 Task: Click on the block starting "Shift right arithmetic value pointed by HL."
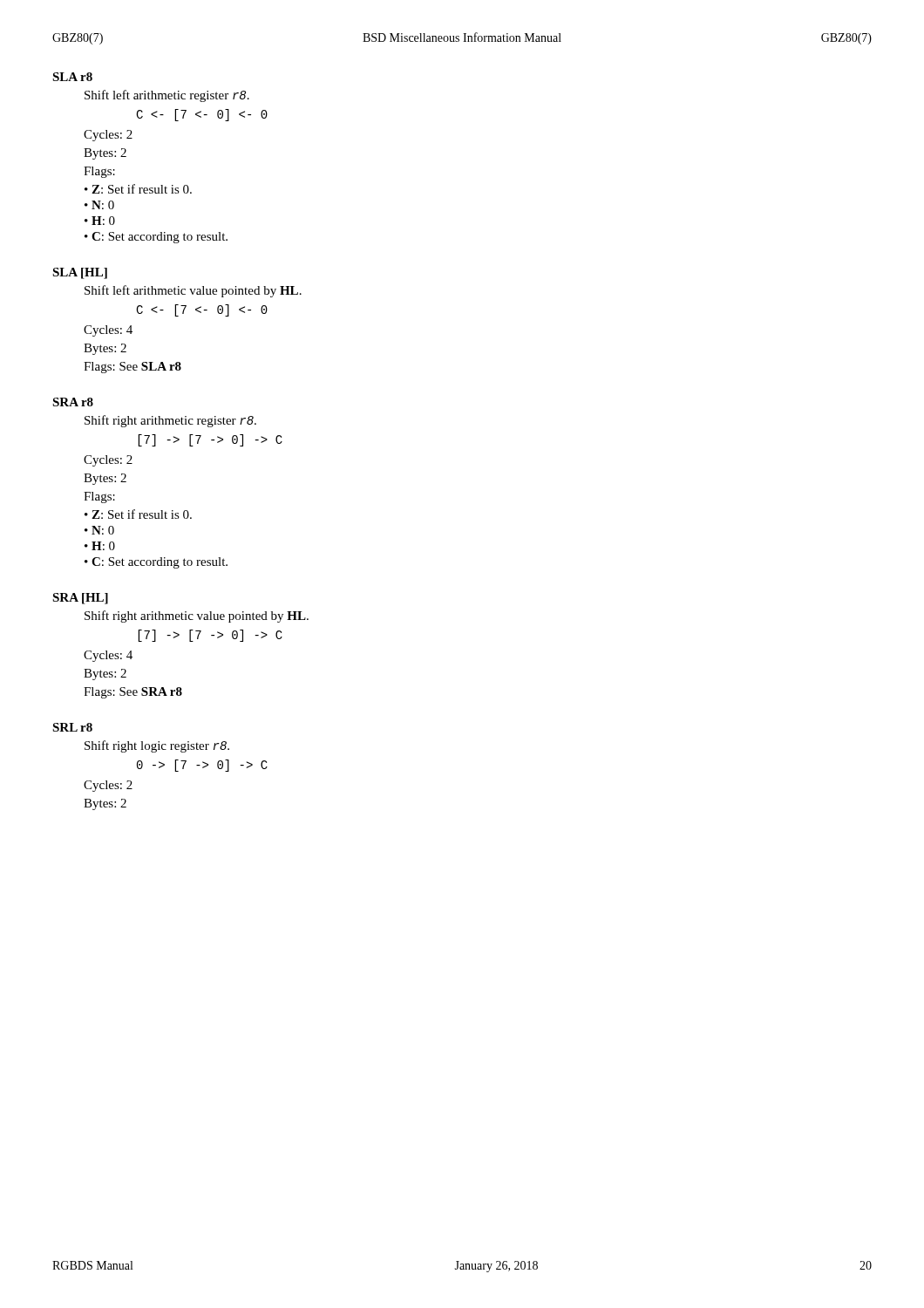coord(196,616)
